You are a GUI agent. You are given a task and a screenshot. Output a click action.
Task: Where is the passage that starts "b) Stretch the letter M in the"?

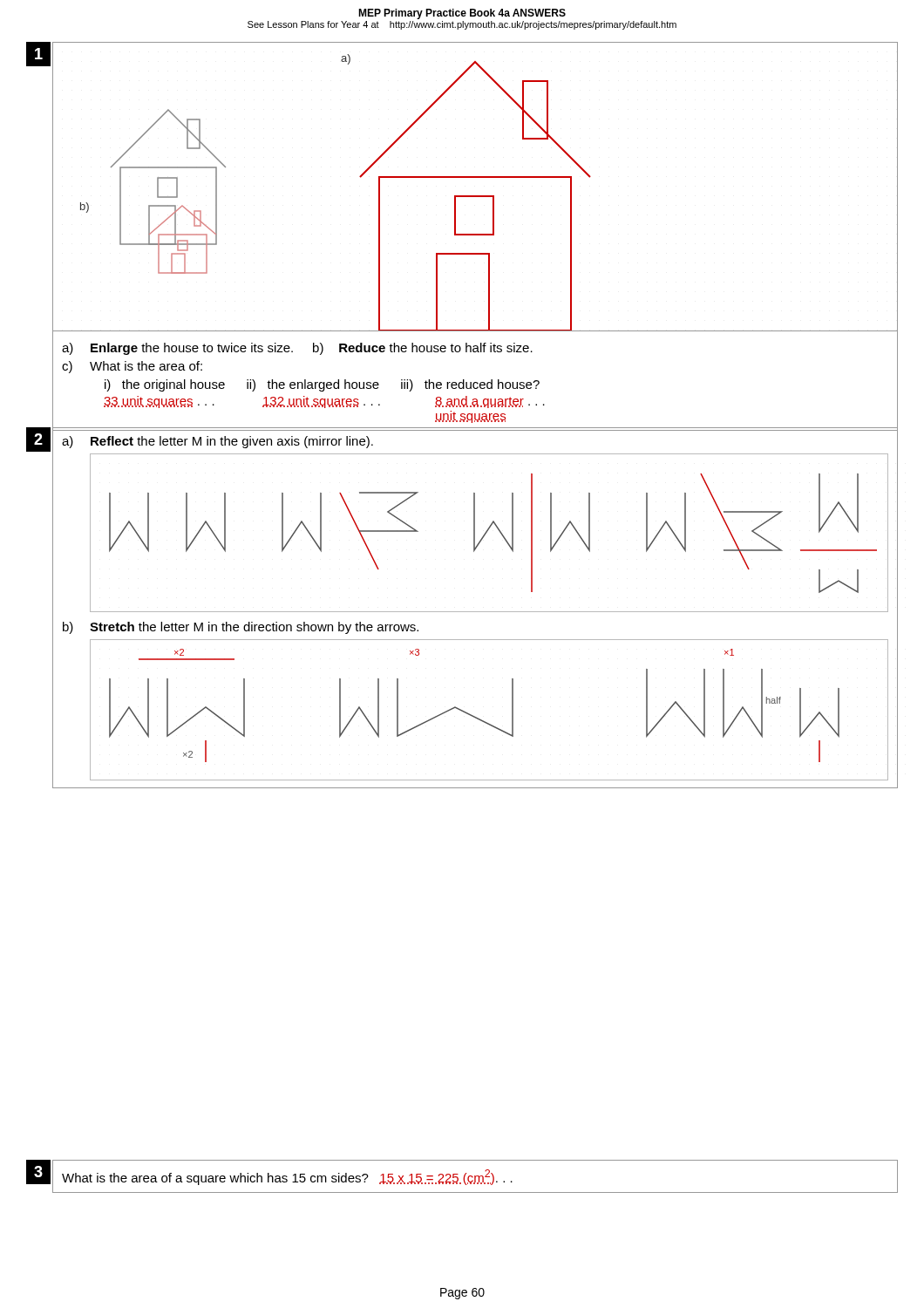pyautogui.click(x=241, y=627)
